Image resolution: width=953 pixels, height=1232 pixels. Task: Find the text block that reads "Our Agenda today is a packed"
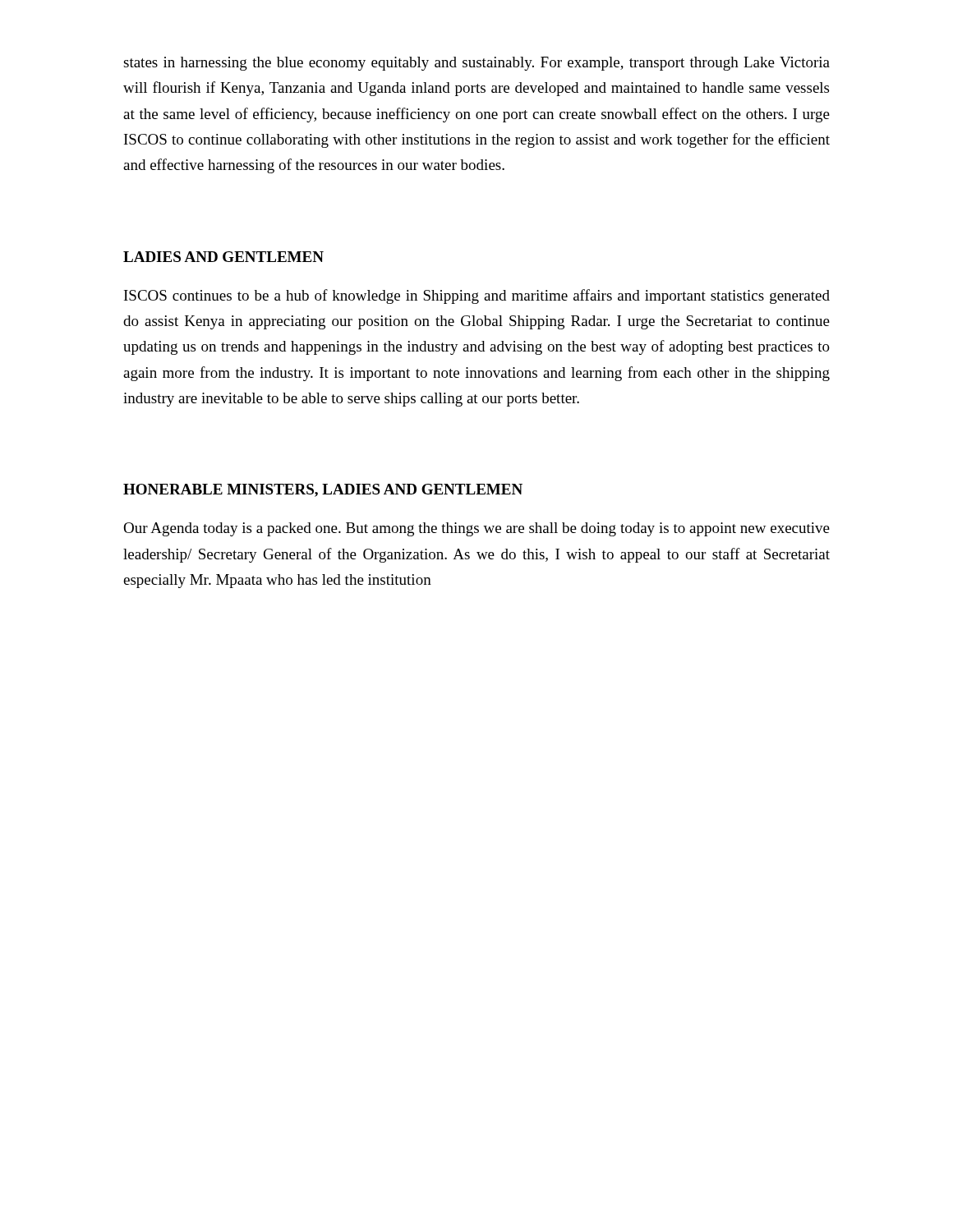pos(476,554)
